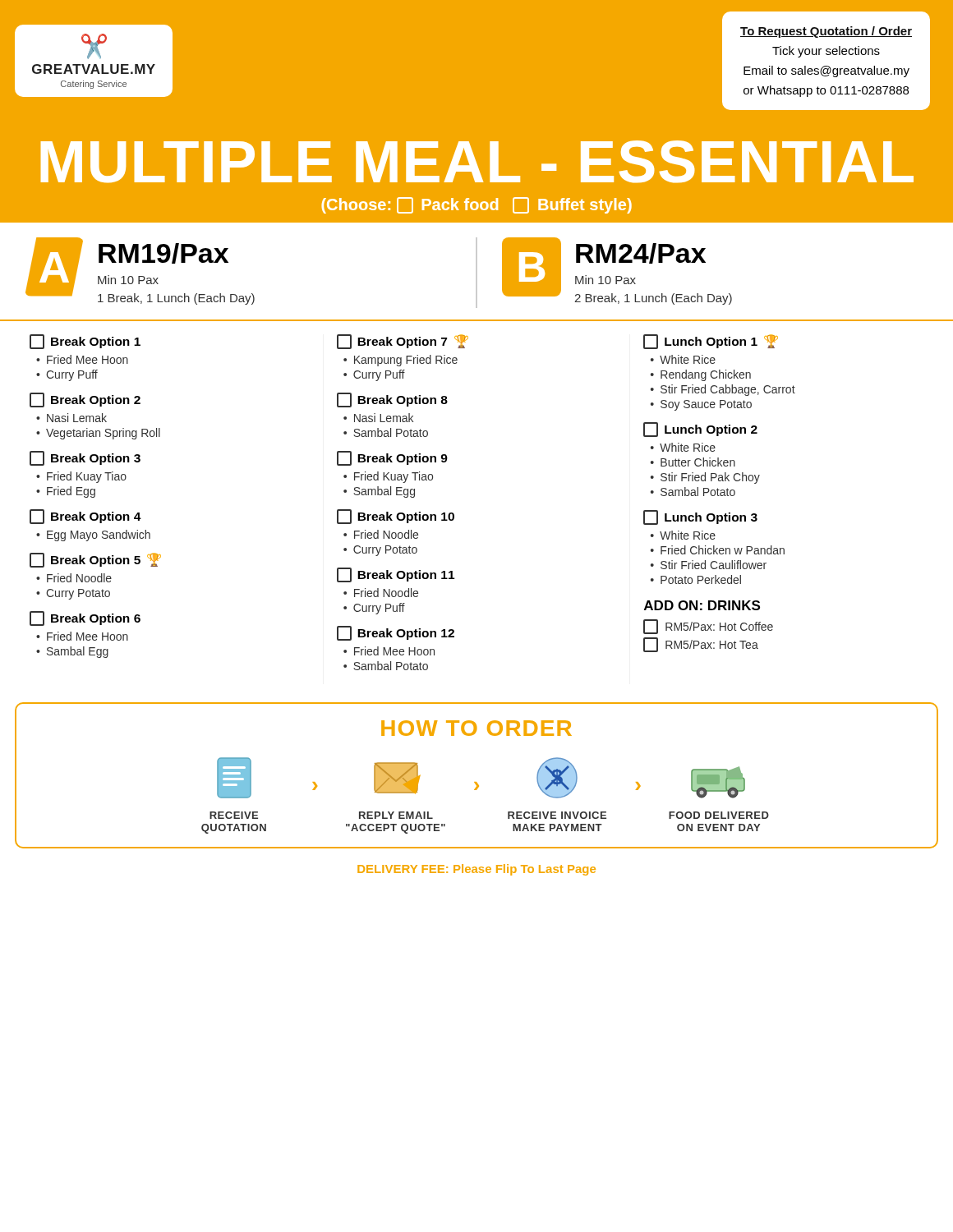The width and height of the screenshot is (953, 1232).
Task: Select the list item that reads "Lunch Option 3 White Rice Fried Chicken"
Action: coord(784,548)
